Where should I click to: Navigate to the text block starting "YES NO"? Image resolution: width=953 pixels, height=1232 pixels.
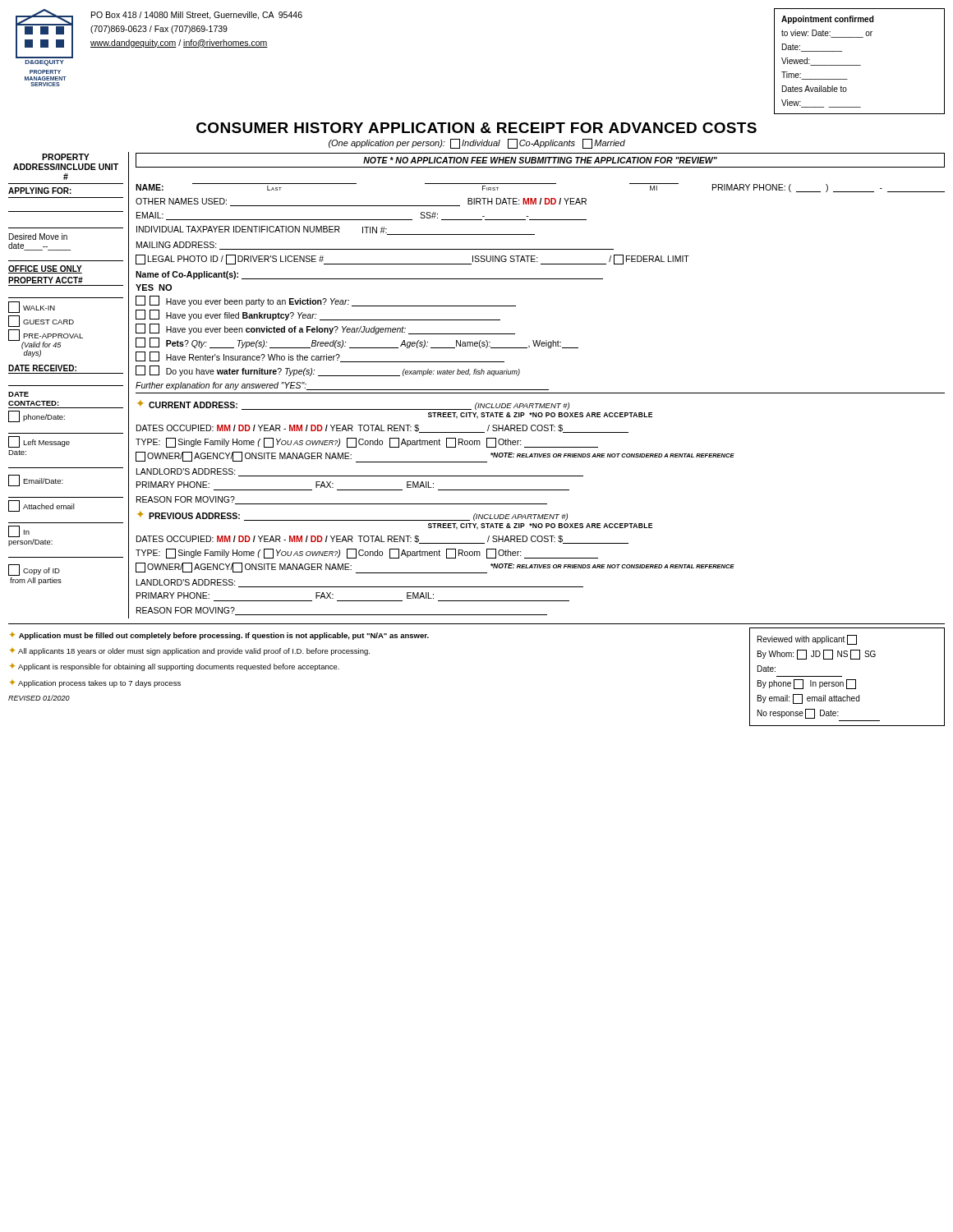pyautogui.click(x=154, y=288)
